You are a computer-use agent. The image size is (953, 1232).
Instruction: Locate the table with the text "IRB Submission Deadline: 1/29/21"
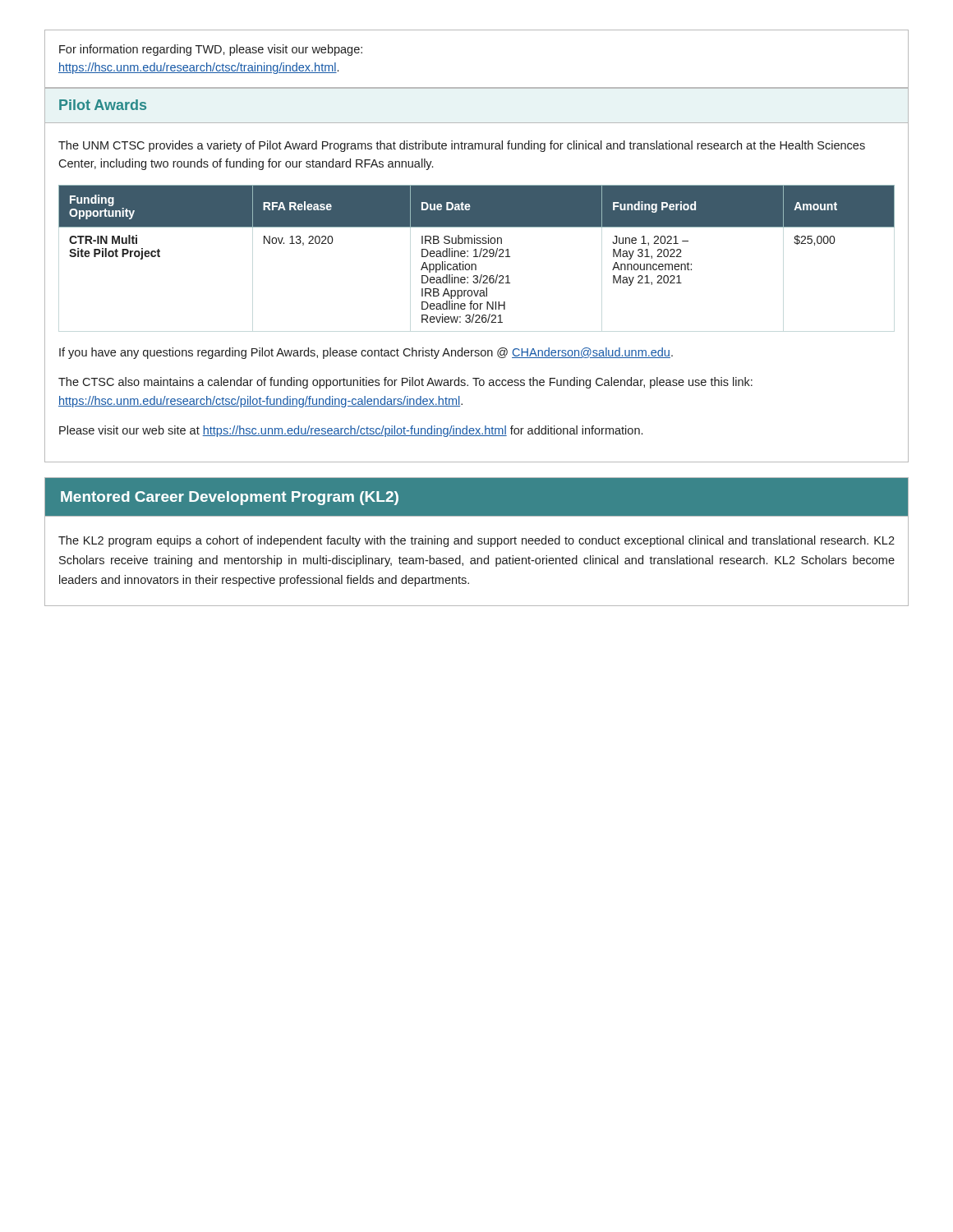[476, 258]
